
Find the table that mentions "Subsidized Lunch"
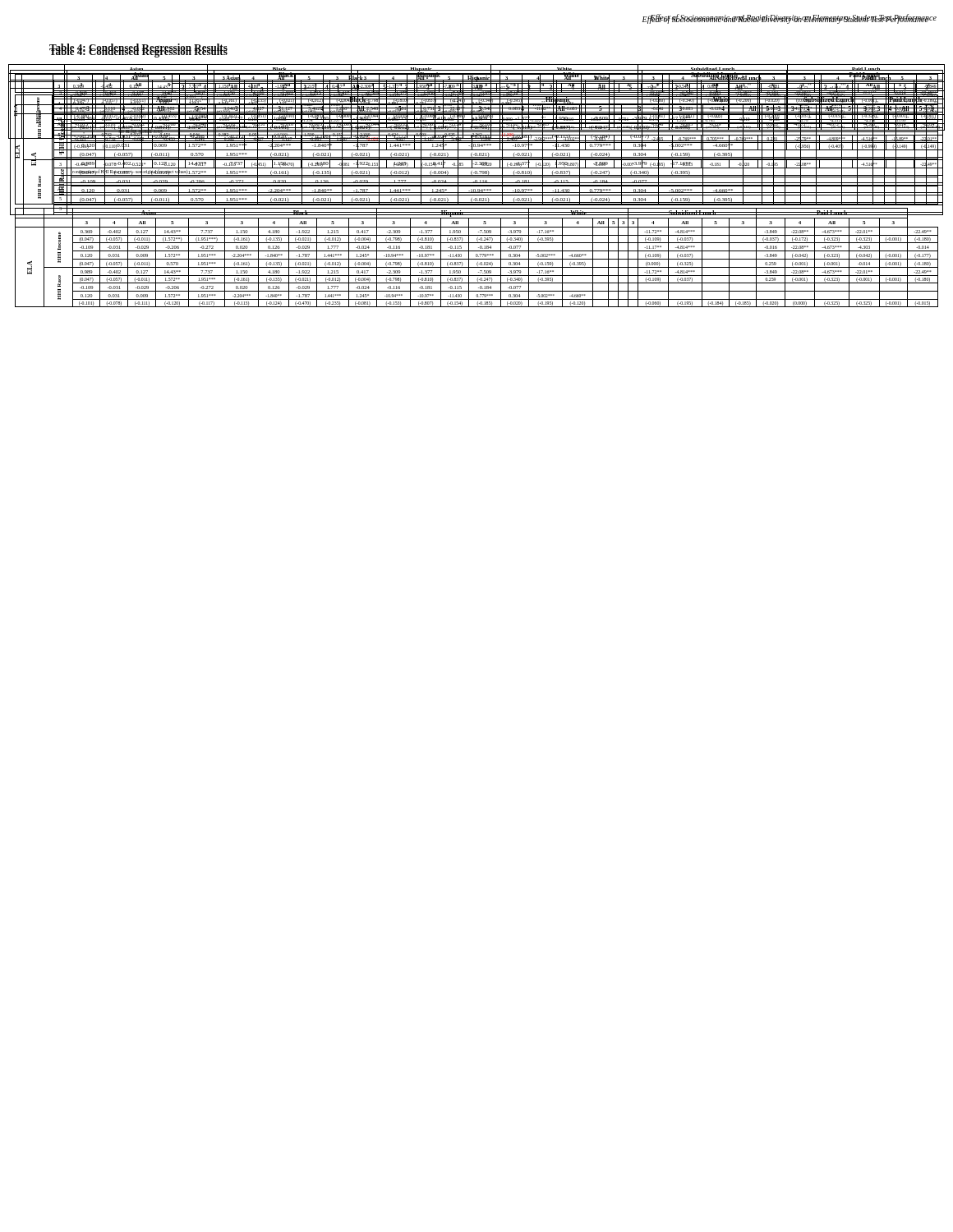click(x=476, y=191)
